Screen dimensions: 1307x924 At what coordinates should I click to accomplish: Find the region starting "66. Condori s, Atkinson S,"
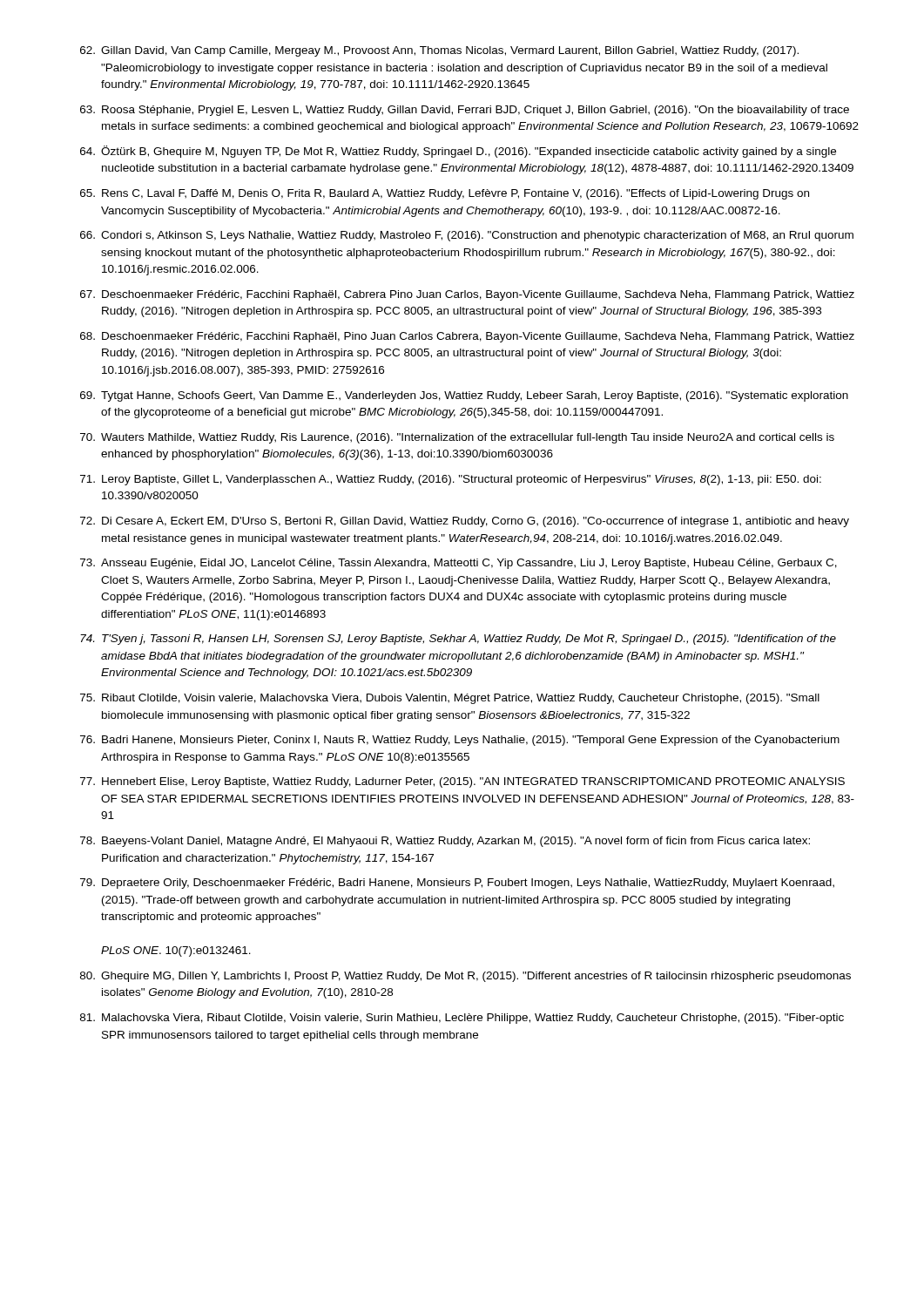[x=462, y=252]
